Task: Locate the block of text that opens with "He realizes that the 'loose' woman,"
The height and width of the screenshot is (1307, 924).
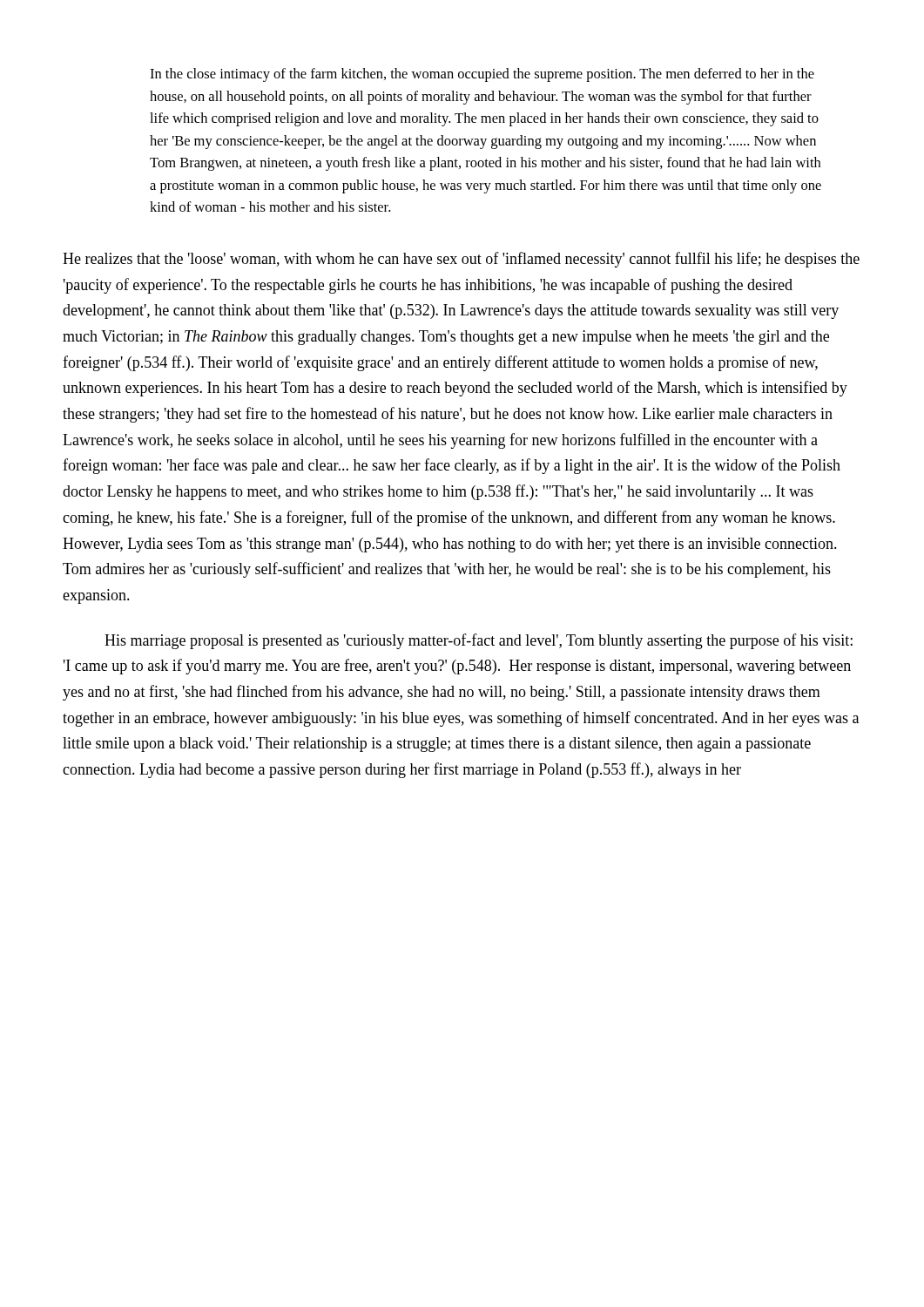Action: 462,515
